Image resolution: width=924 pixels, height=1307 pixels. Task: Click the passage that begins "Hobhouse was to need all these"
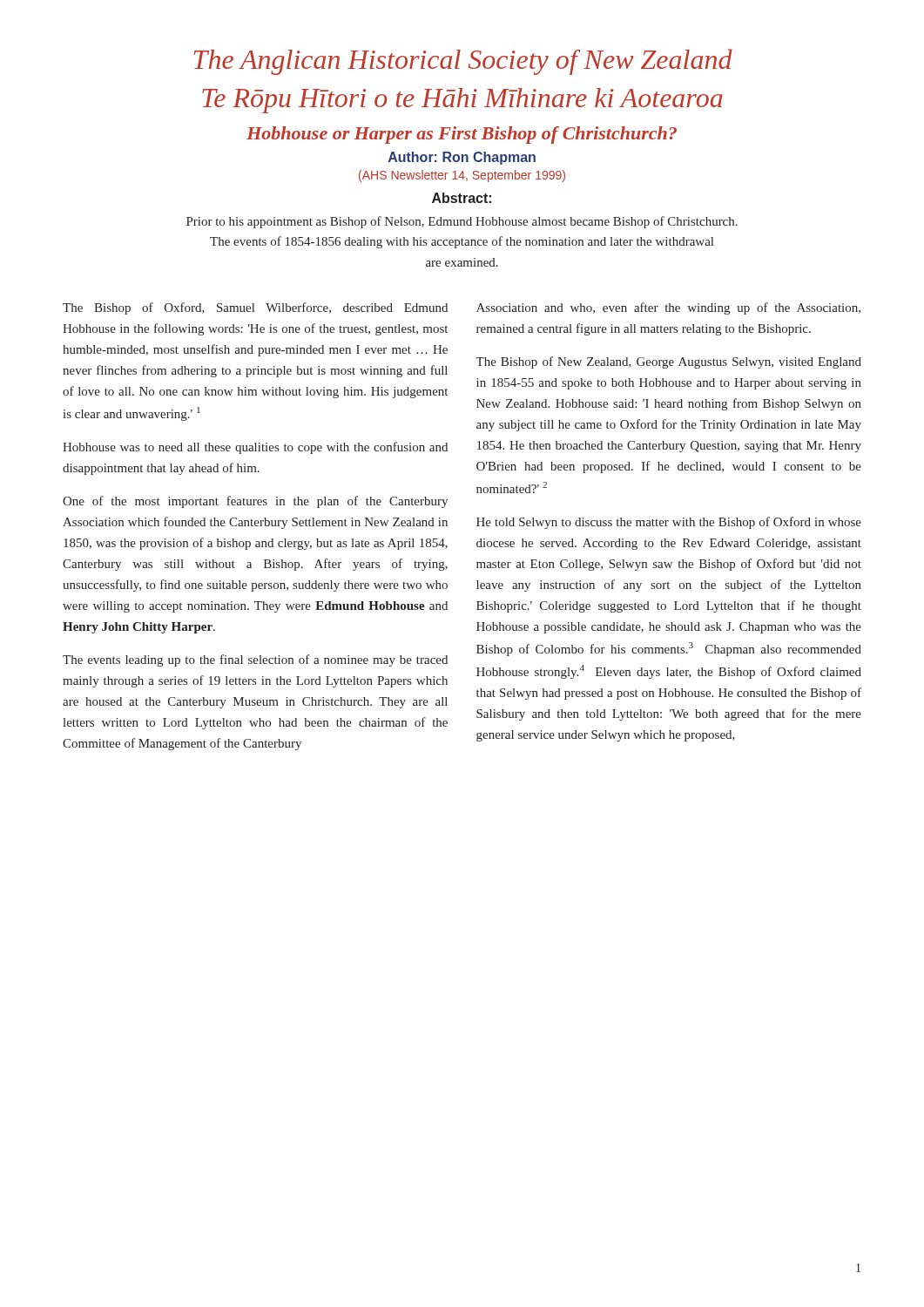coord(255,457)
